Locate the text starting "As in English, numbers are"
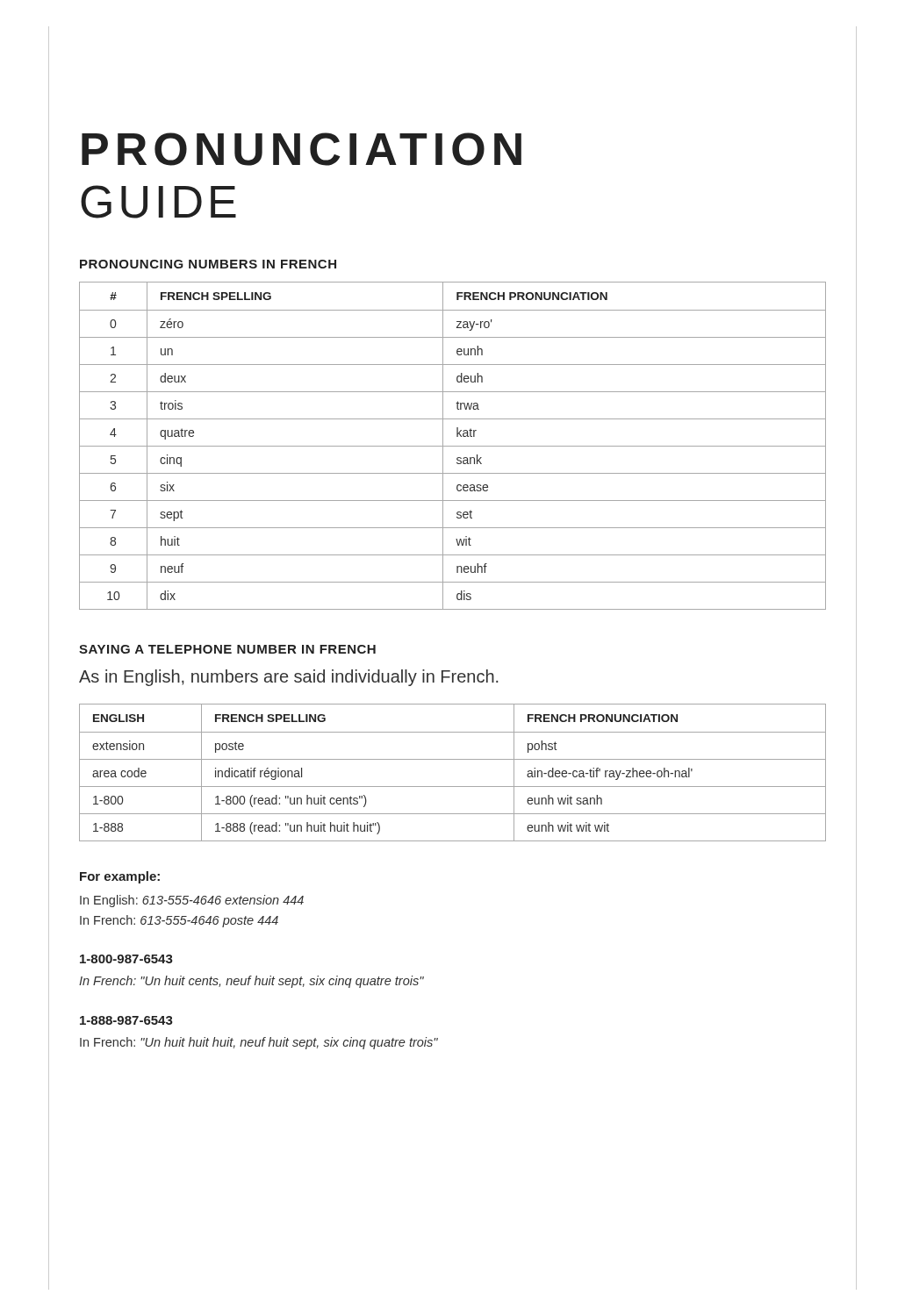This screenshot has width=905, height=1316. [289, 676]
